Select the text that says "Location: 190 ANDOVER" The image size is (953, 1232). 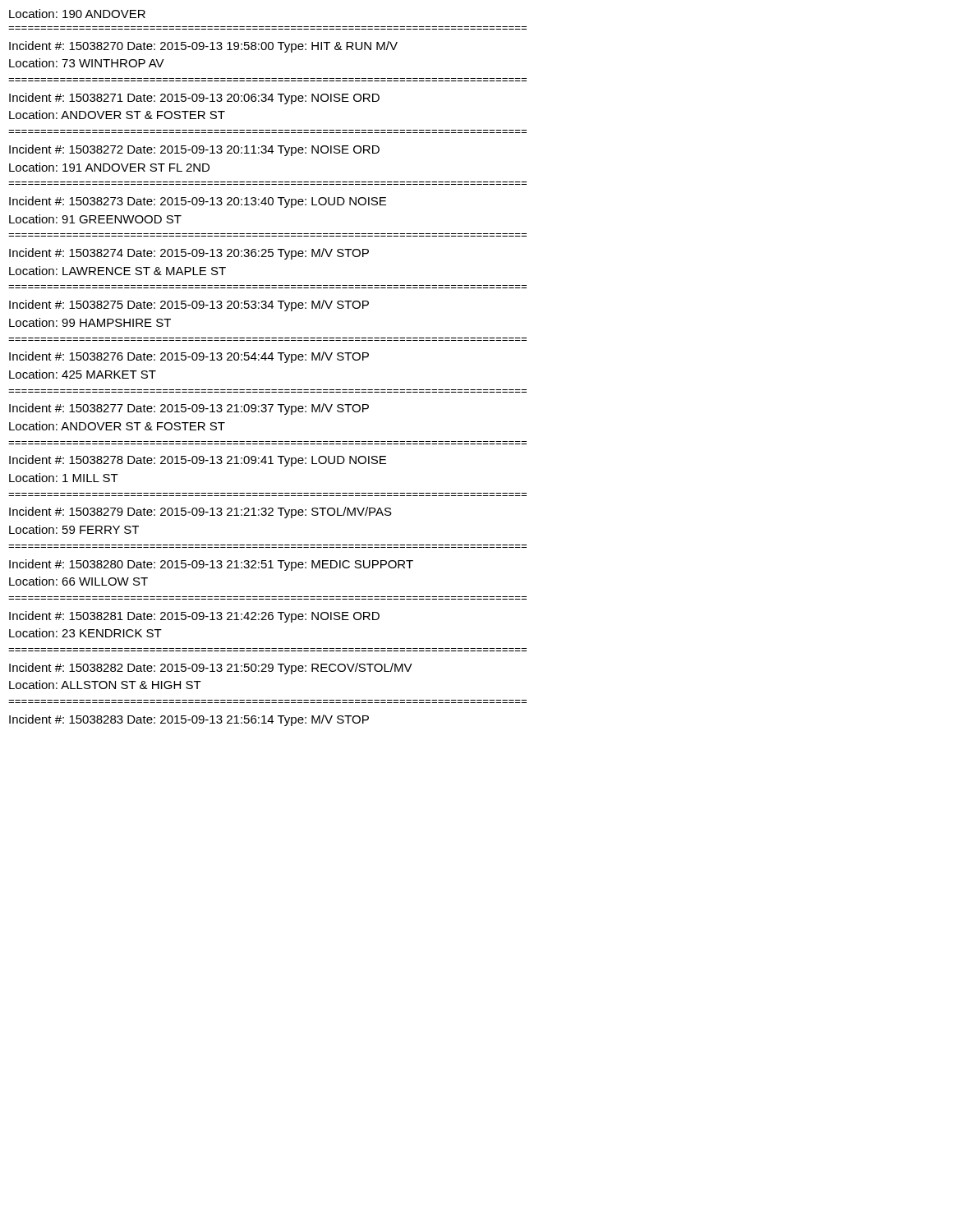pos(77,14)
